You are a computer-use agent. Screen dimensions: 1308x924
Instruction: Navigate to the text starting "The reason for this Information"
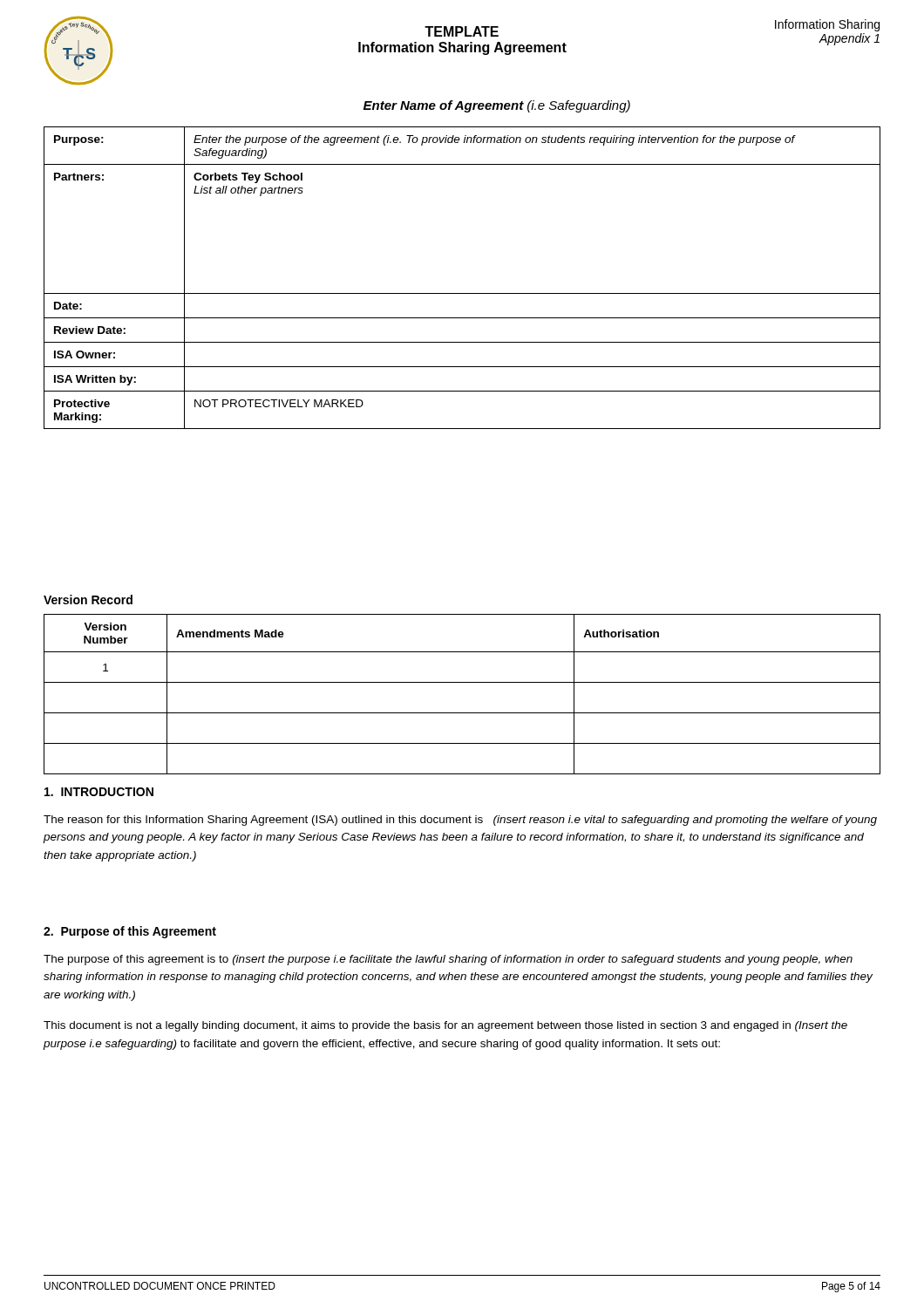pos(460,837)
